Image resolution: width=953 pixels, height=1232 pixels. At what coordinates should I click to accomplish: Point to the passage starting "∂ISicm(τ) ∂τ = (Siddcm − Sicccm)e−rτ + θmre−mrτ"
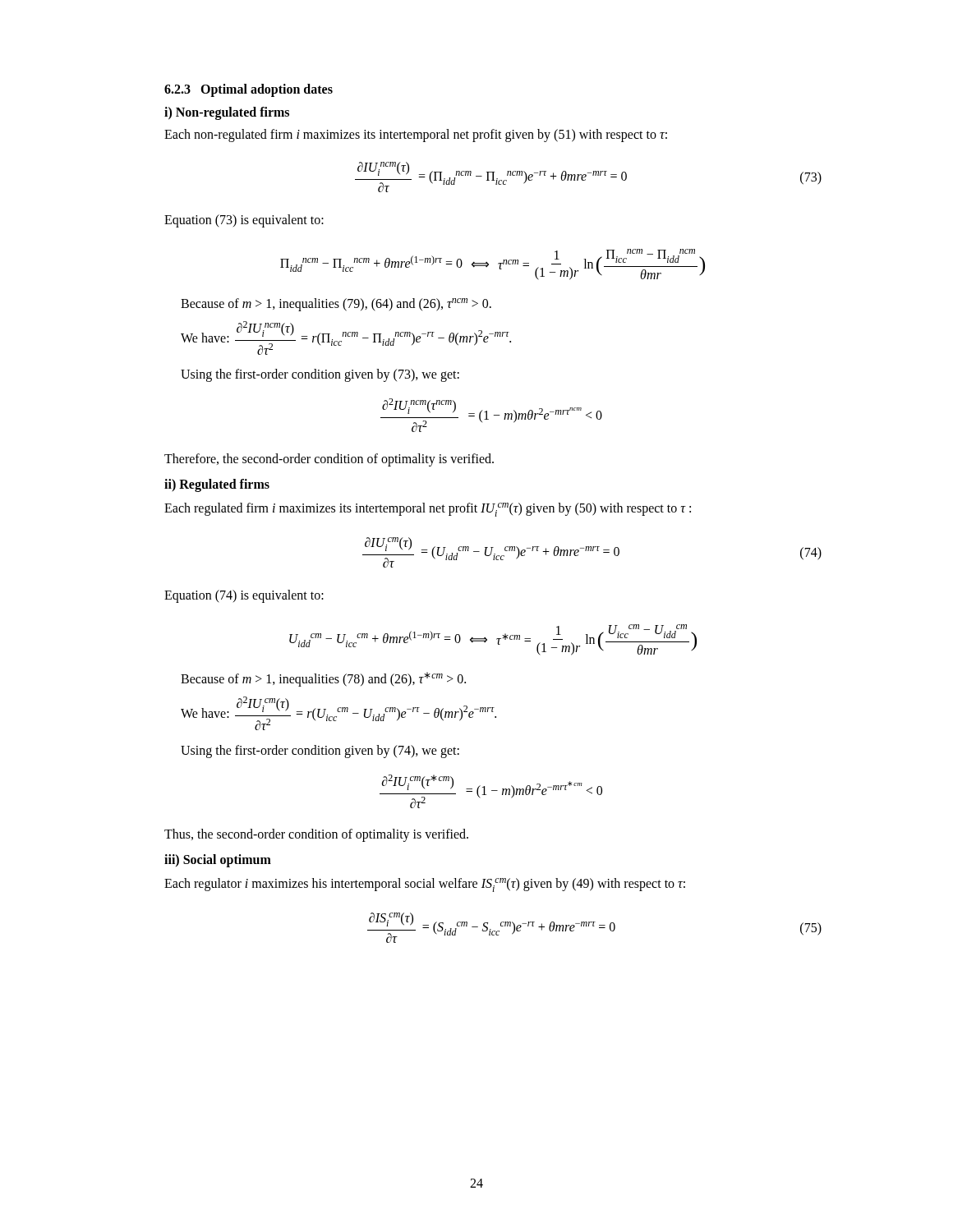coord(493,928)
